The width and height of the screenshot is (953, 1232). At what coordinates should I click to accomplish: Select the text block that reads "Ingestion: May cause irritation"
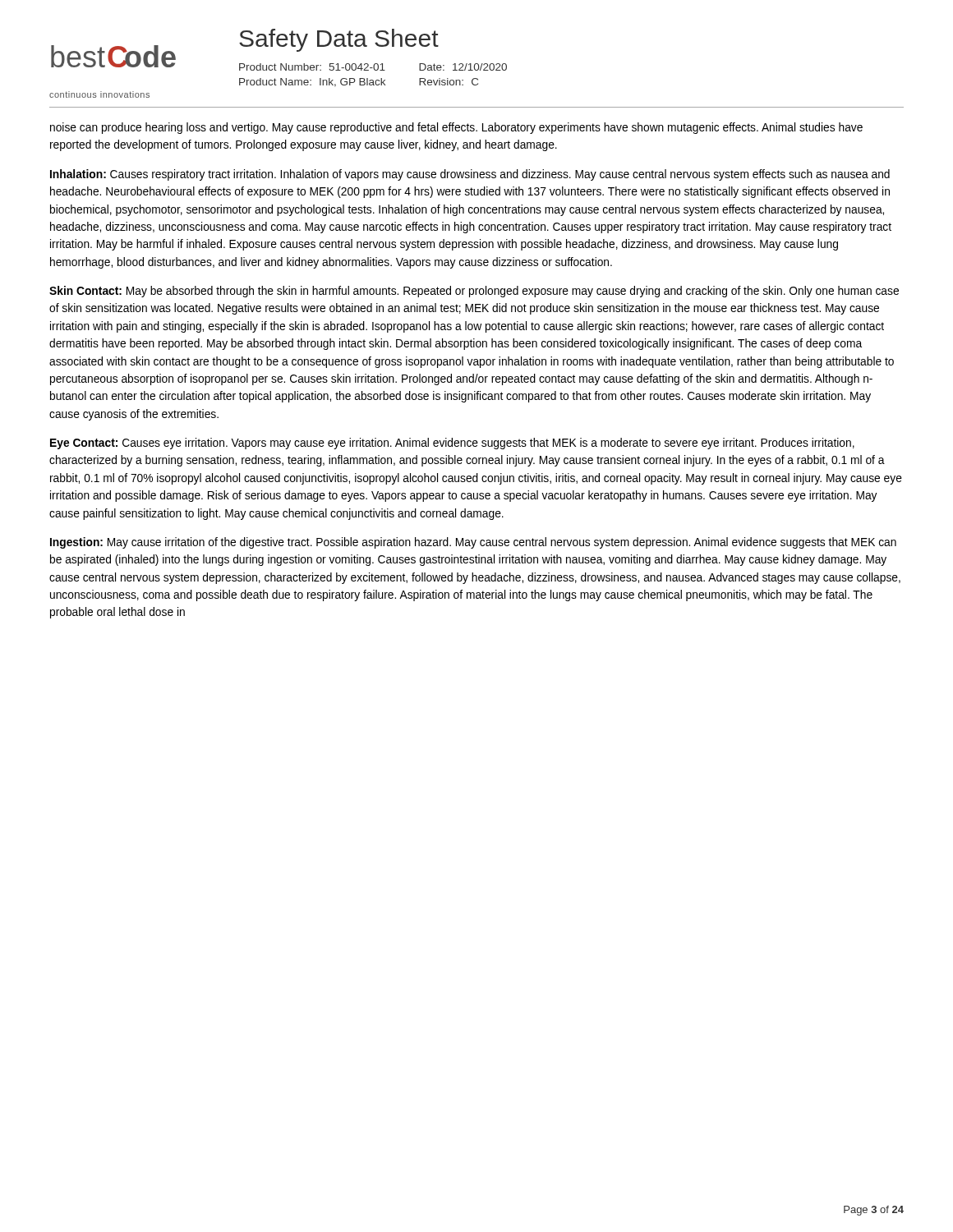(x=475, y=577)
